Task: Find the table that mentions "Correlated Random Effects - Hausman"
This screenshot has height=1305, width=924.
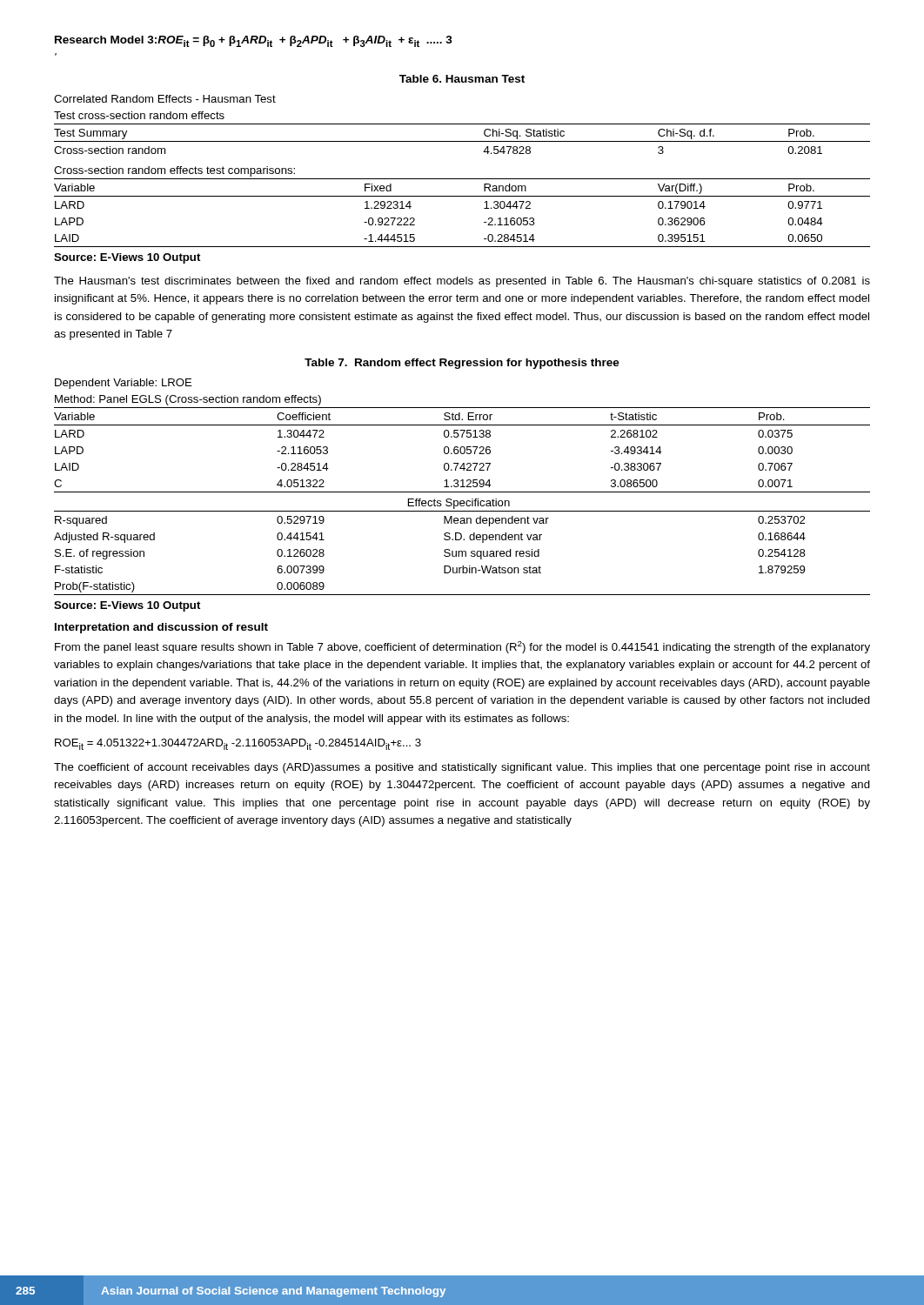Action: (462, 168)
